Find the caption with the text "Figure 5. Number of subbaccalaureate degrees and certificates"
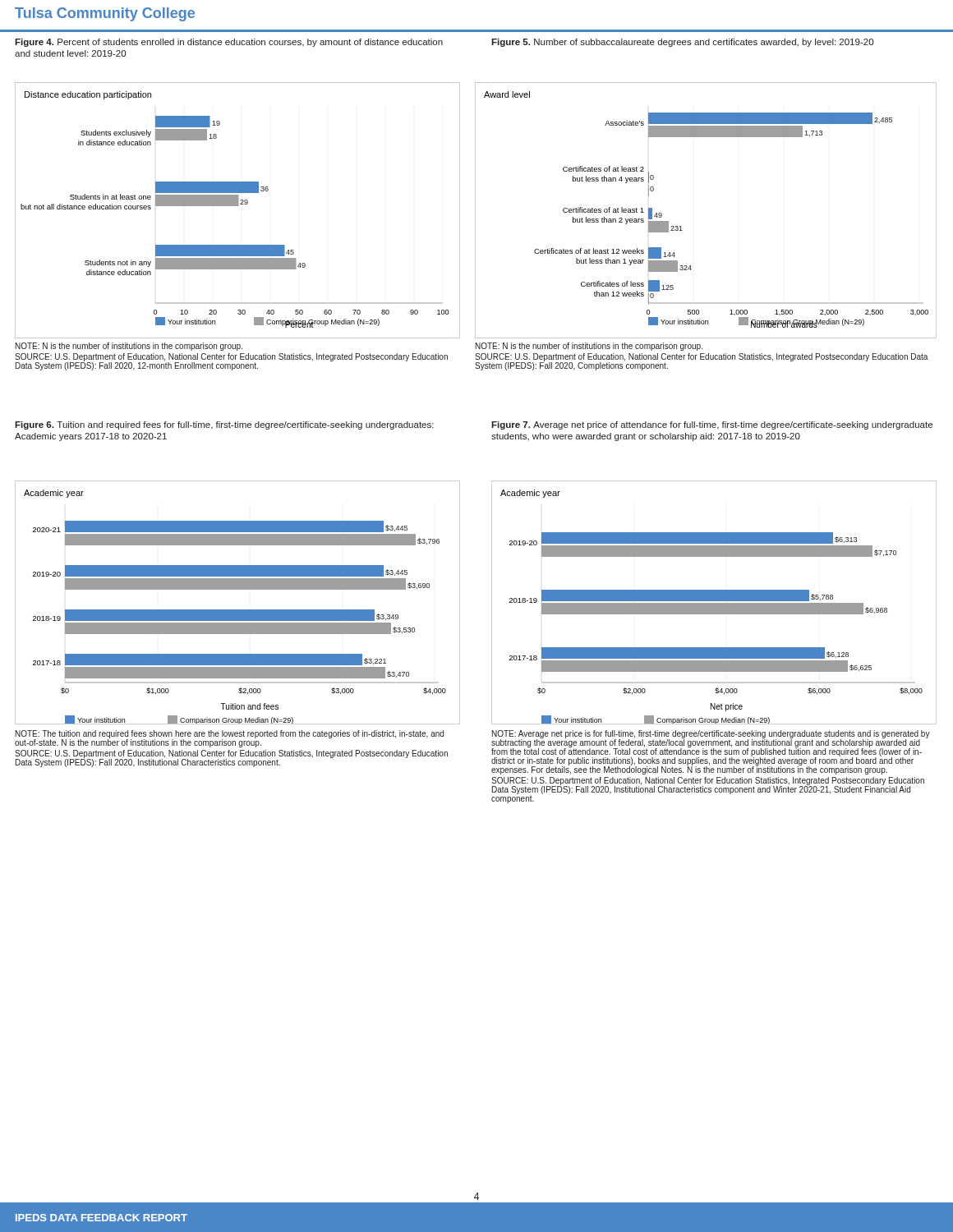Screen dimensions: 1232x953 (682, 42)
